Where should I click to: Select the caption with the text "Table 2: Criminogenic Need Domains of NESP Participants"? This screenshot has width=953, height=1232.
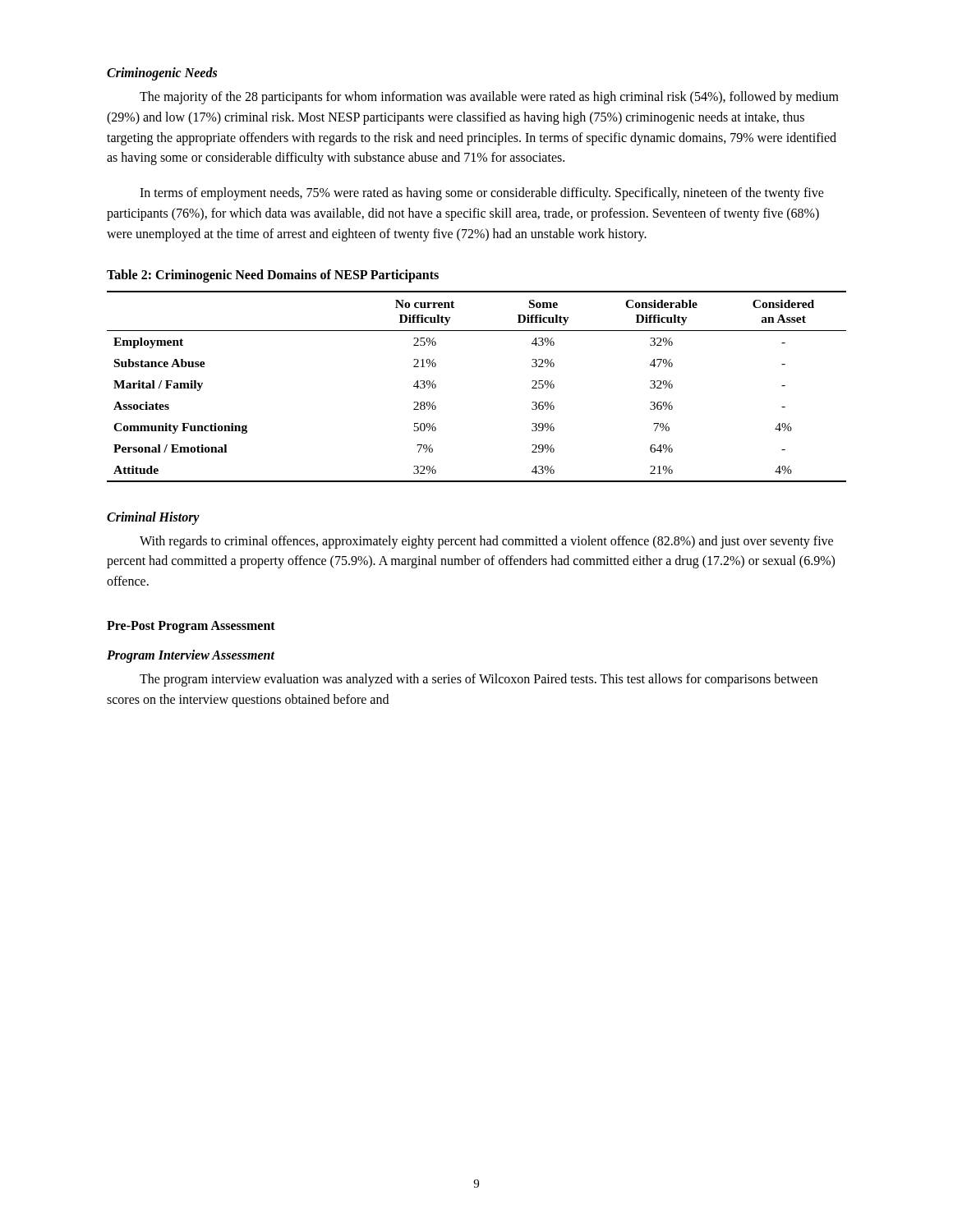[273, 274]
